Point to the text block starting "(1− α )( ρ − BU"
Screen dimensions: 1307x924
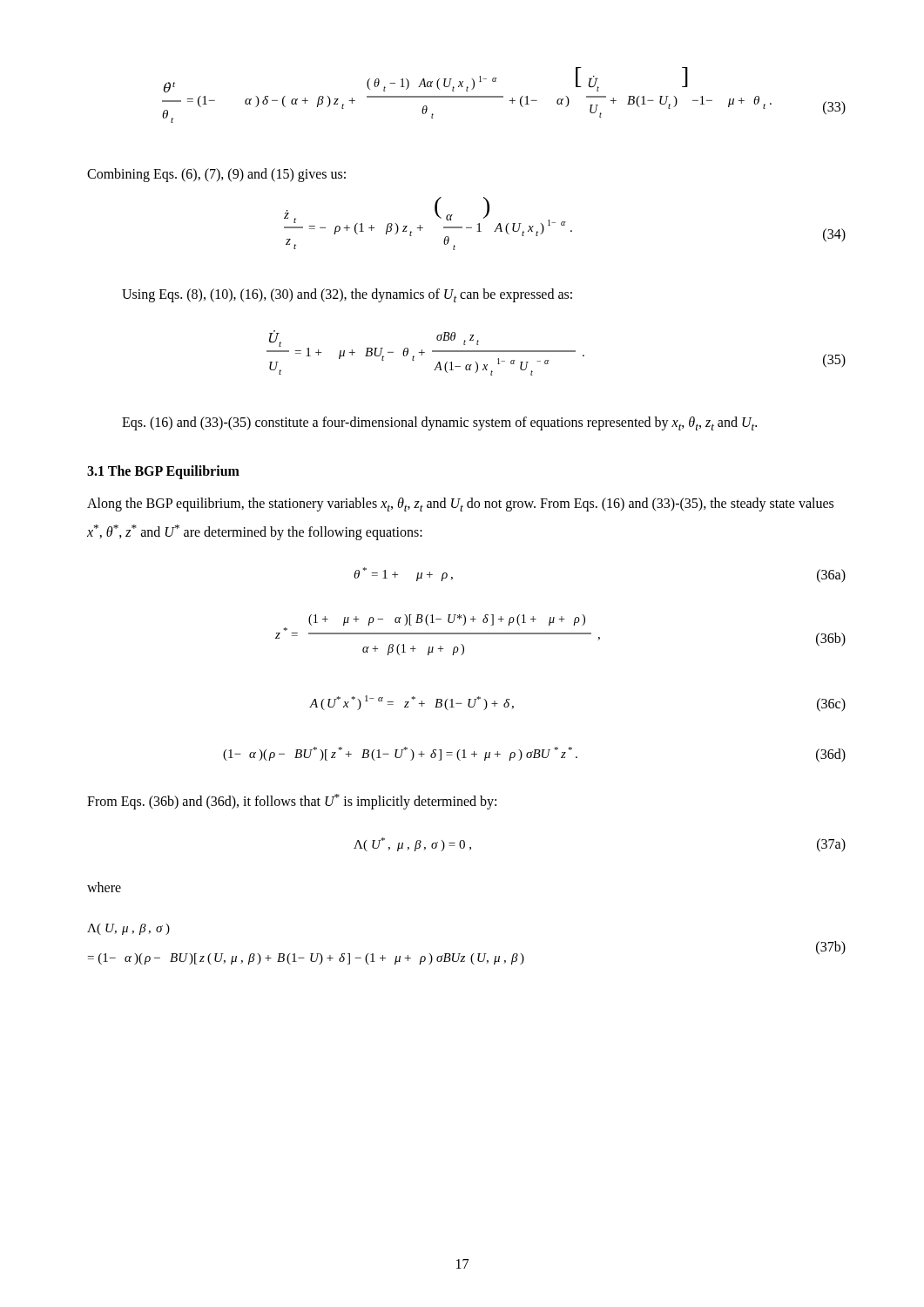point(466,755)
